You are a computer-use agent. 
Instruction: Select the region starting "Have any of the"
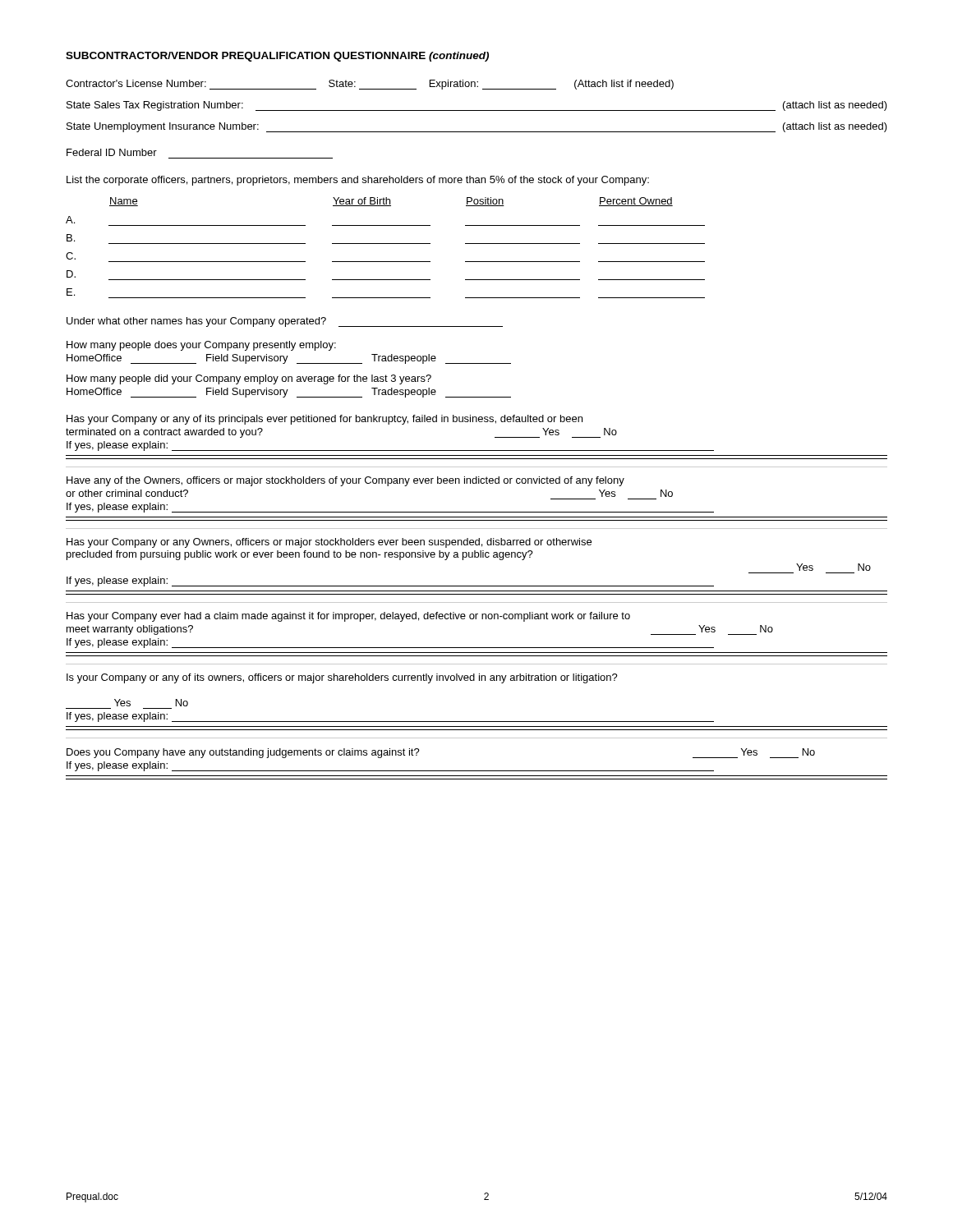pyautogui.click(x=345, y=481)
